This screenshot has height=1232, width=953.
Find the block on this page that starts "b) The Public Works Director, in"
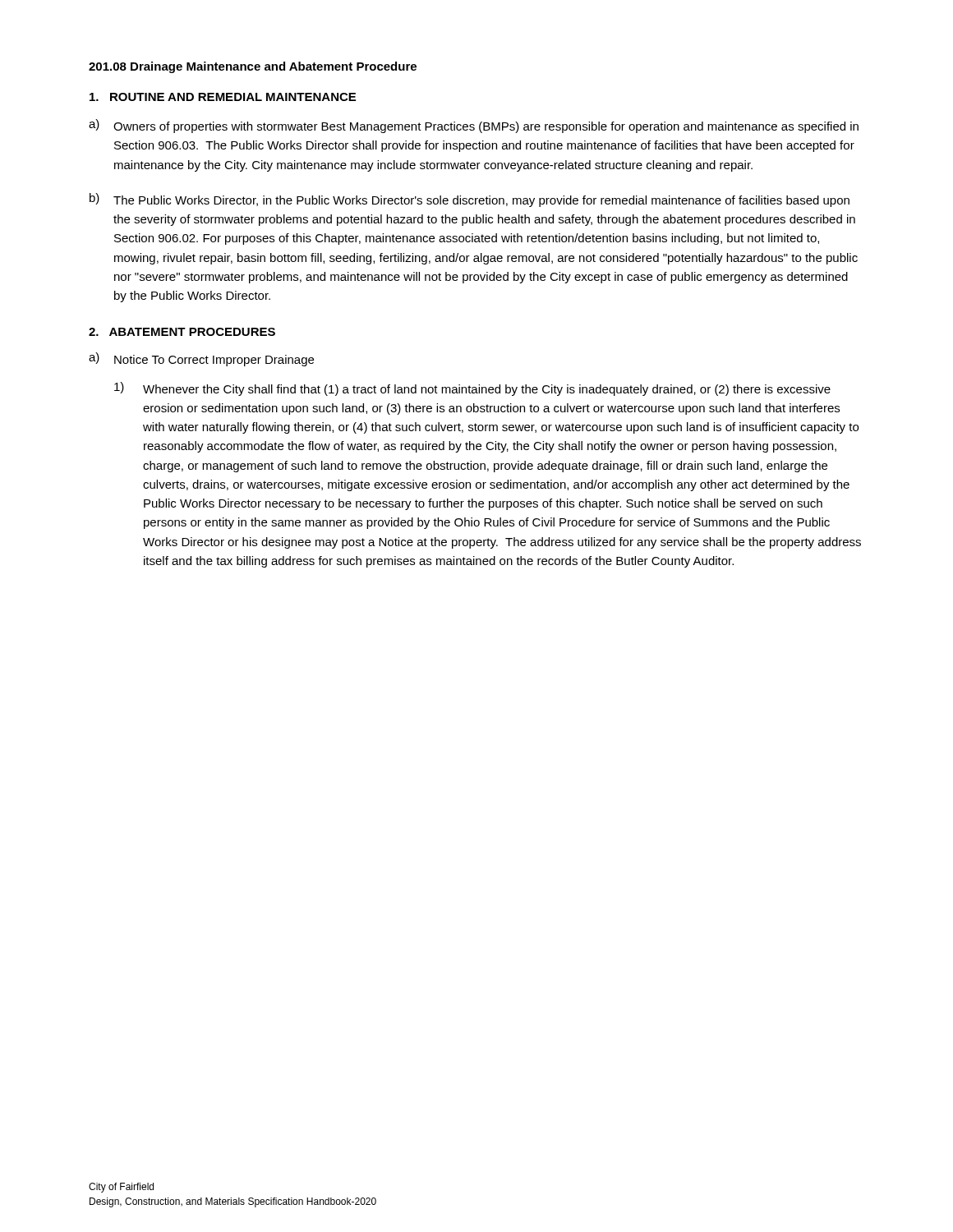click(476, 248)
